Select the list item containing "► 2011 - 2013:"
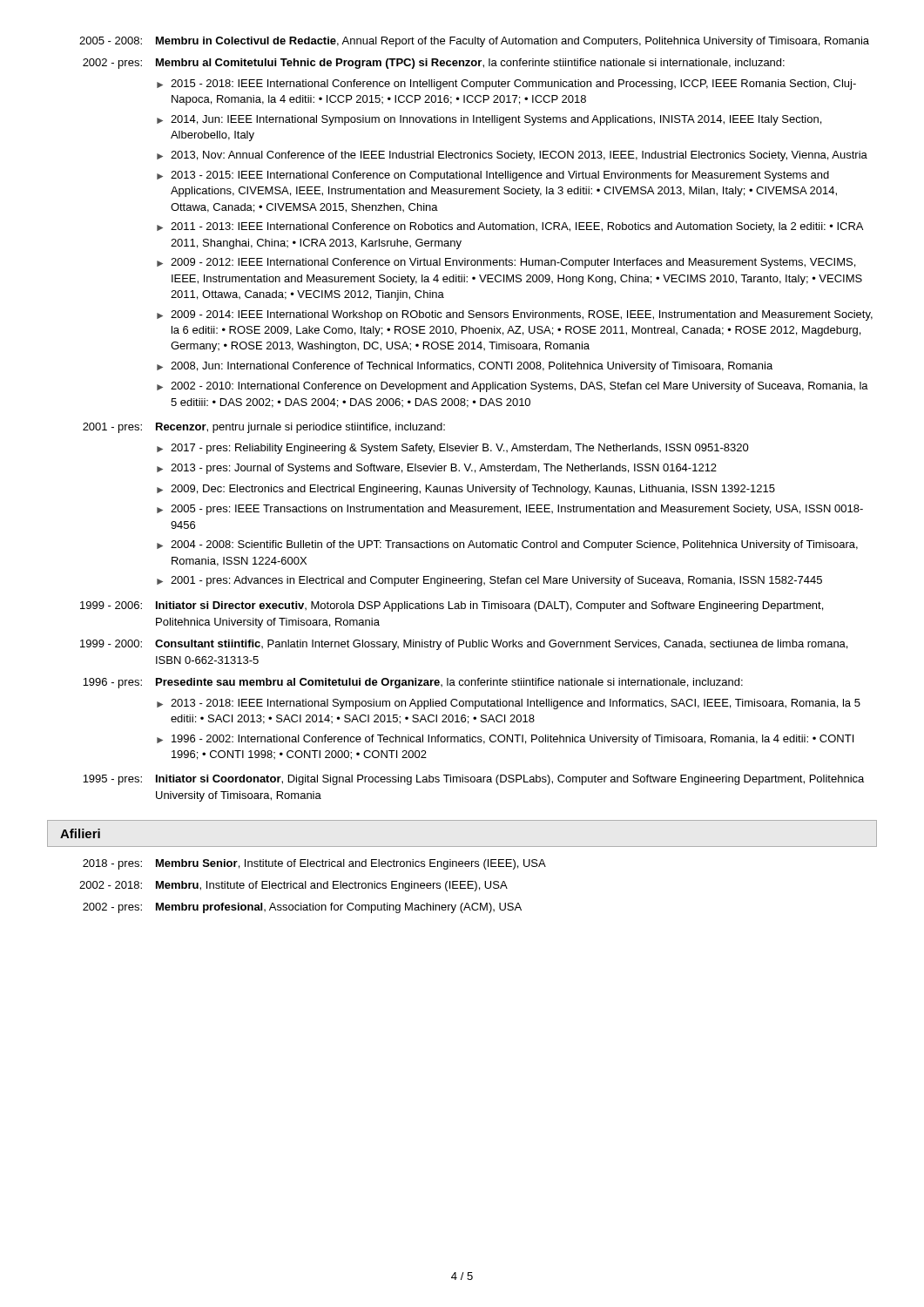The height and width of the screenshot is (1307, 924). click(x=516, y=235)
